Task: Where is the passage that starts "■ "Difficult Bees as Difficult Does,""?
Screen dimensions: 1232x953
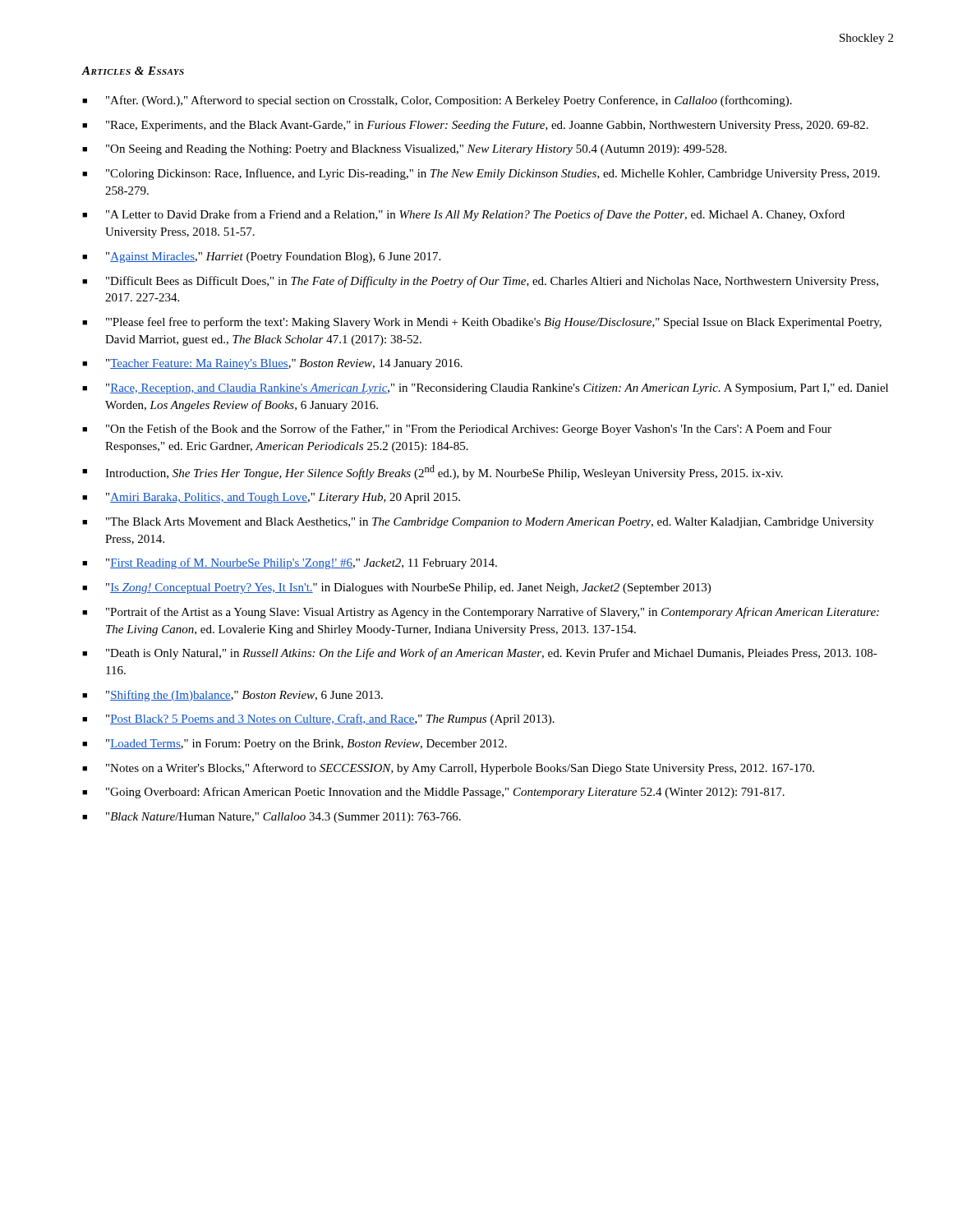Action: click(488, 289)
